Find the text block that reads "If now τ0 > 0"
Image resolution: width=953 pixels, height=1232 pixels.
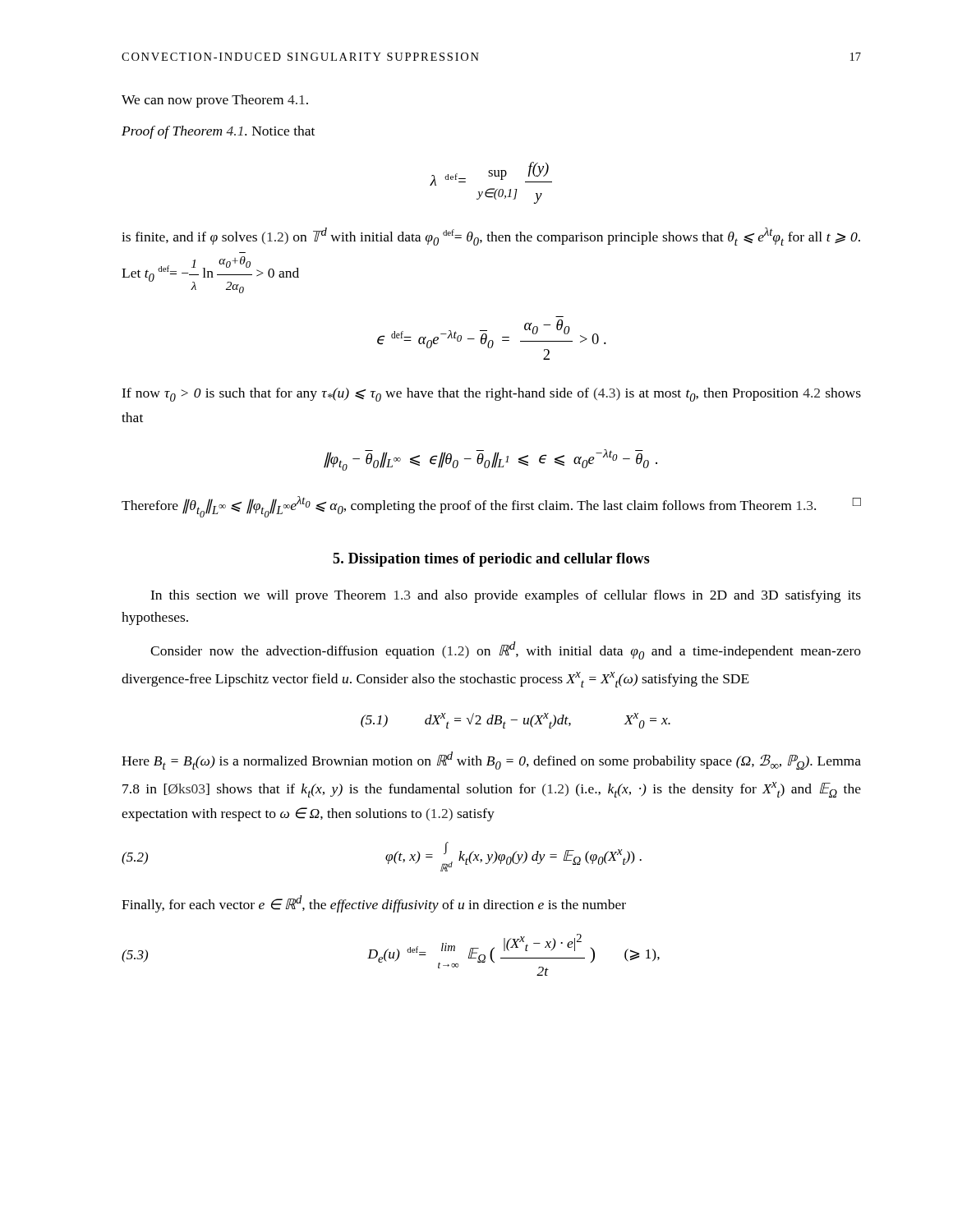coord(491,406)
